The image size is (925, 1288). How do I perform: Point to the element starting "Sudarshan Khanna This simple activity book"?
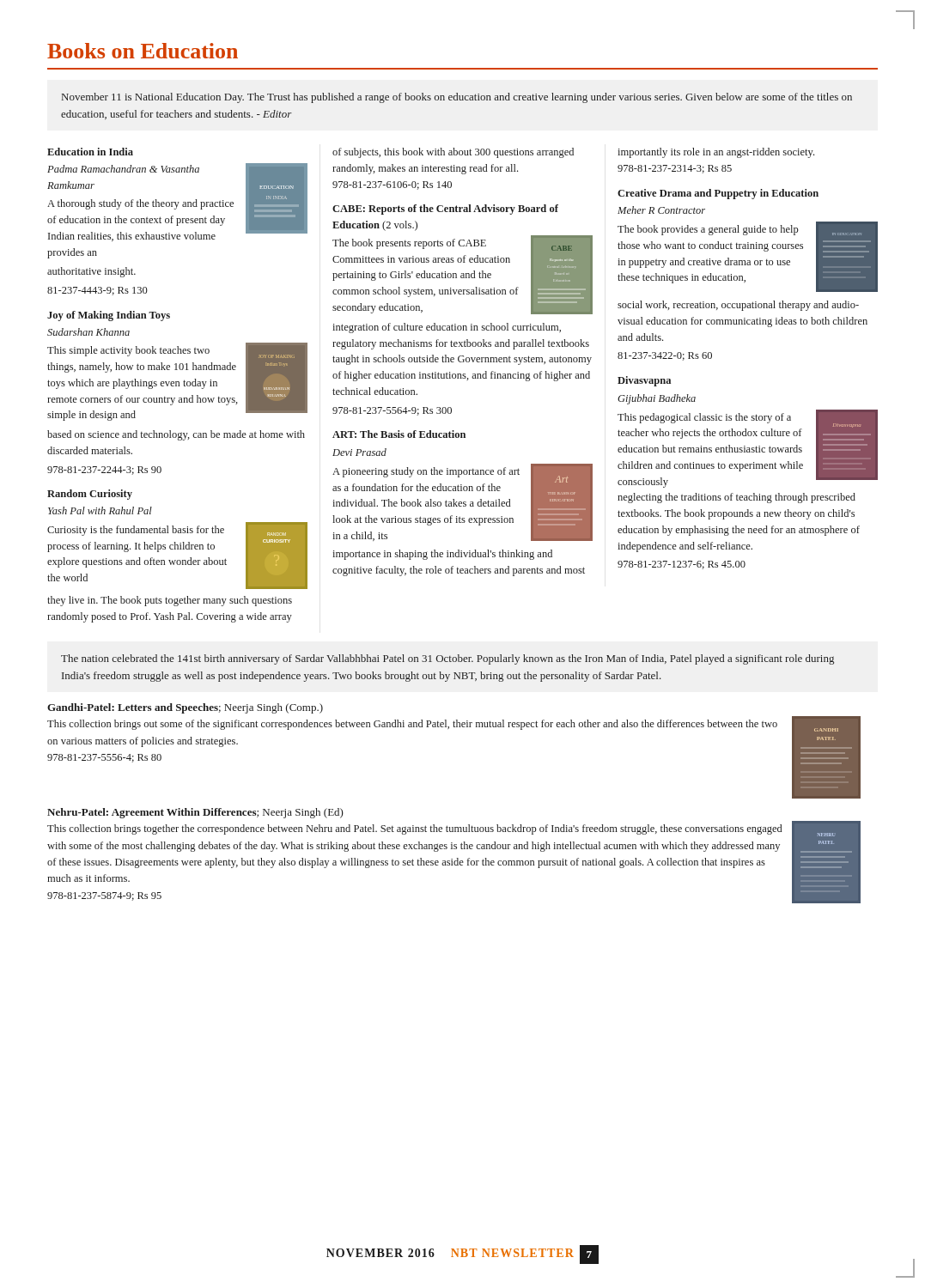[177, 401]
